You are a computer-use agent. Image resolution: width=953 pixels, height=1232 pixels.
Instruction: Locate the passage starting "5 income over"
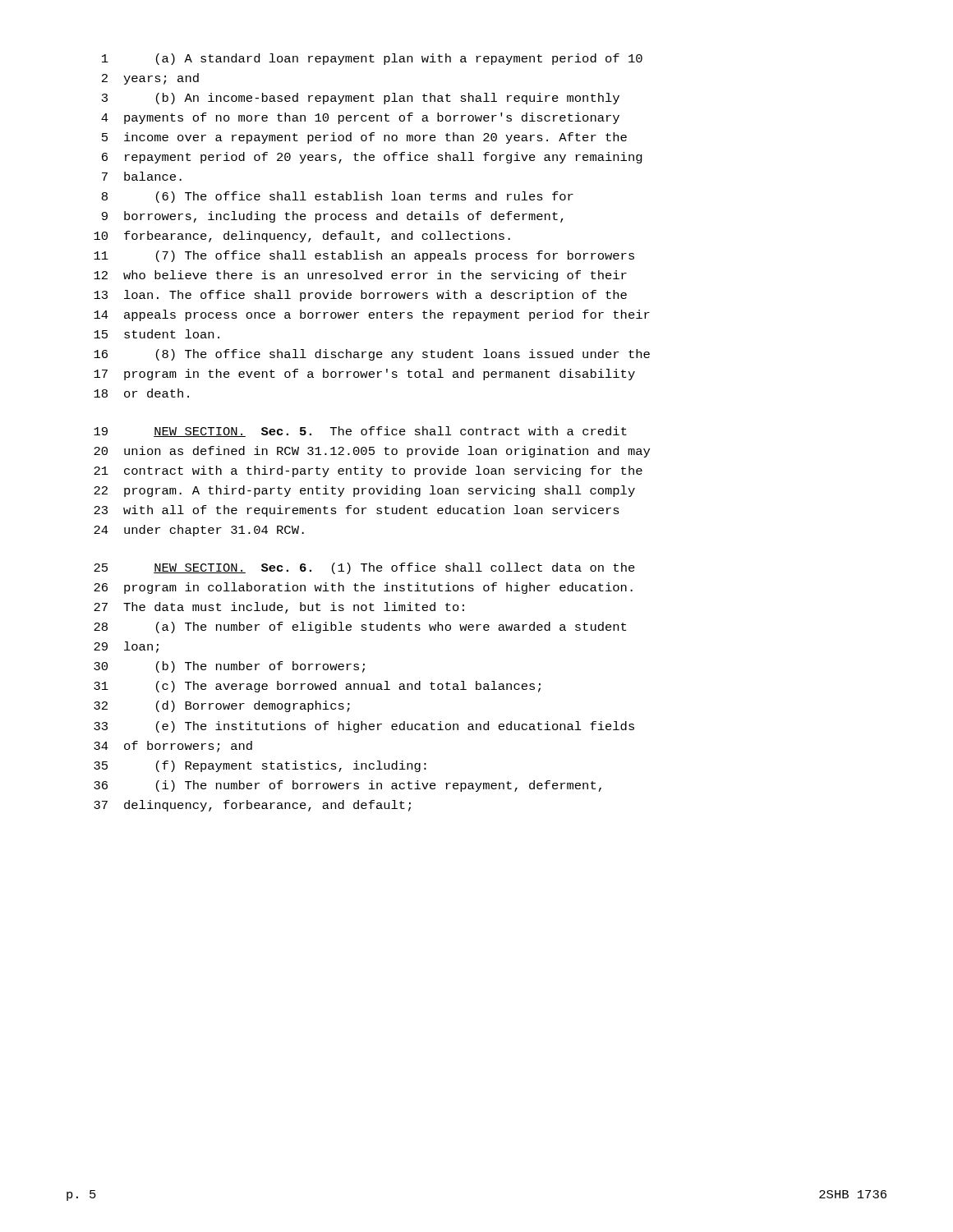[476, 138]
